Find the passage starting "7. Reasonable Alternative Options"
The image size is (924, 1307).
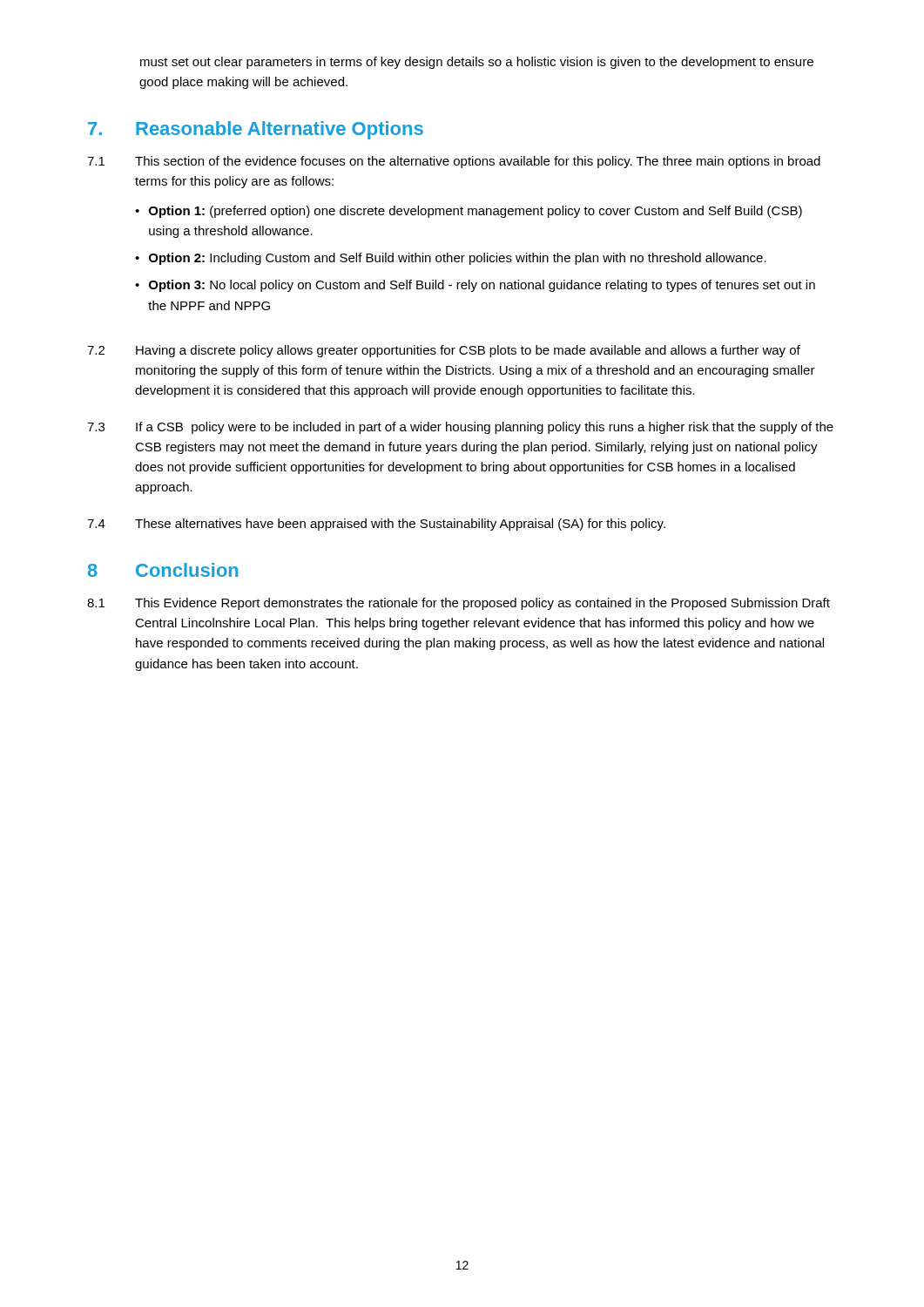(255, 129)
